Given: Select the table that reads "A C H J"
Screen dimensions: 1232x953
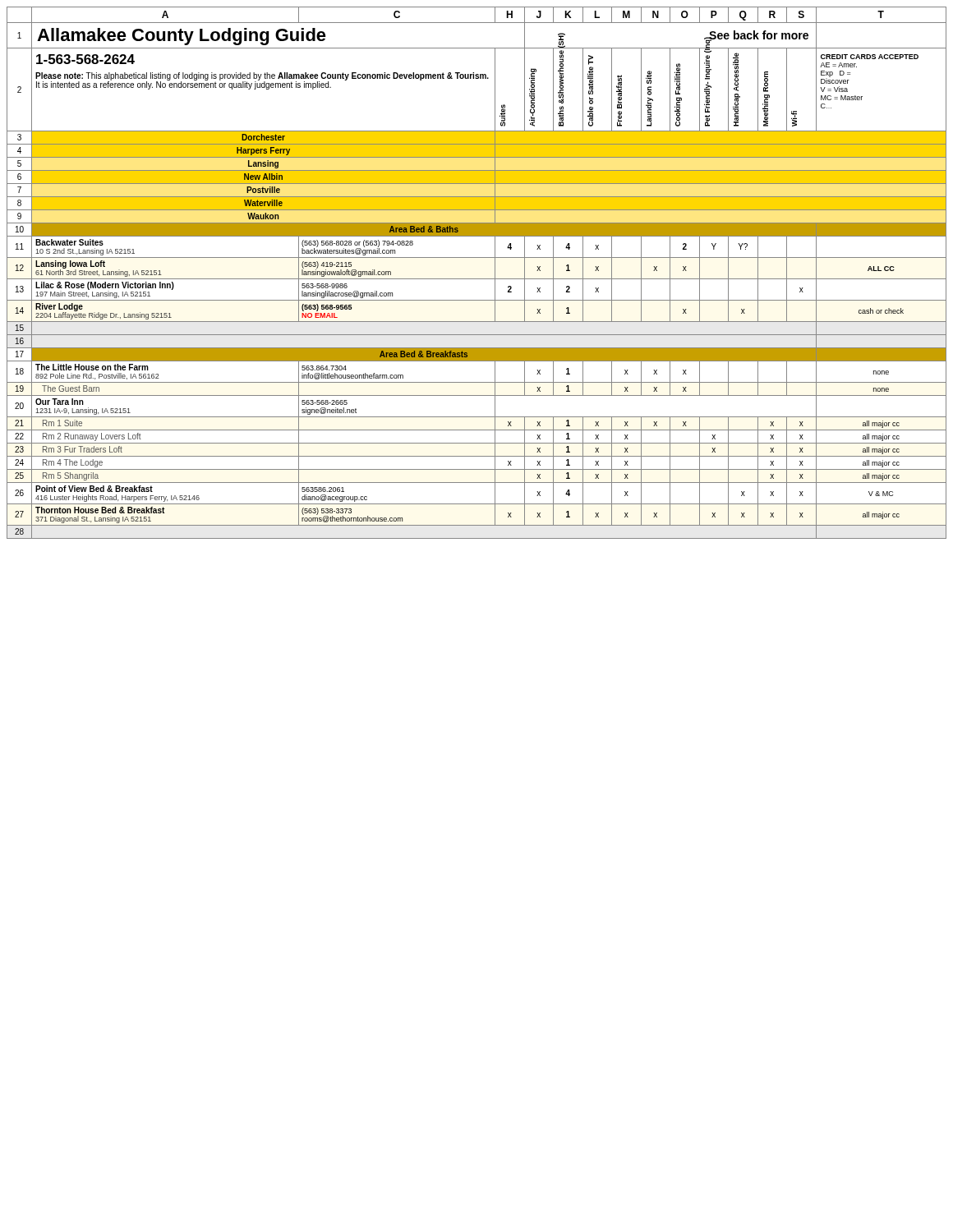Looking at the screenshot, I should (x=476, y=616).
